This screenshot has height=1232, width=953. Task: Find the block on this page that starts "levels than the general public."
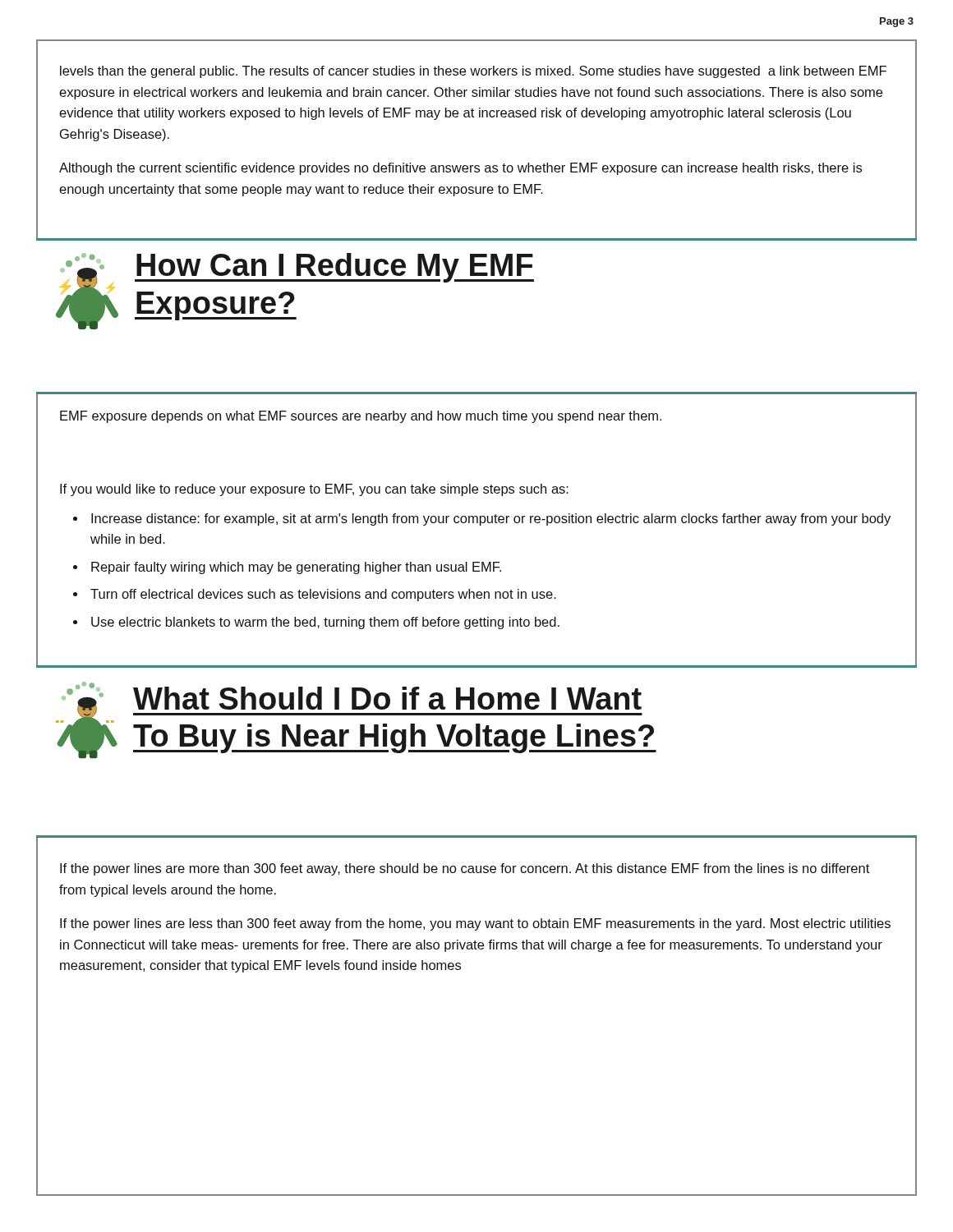(473, 72)
